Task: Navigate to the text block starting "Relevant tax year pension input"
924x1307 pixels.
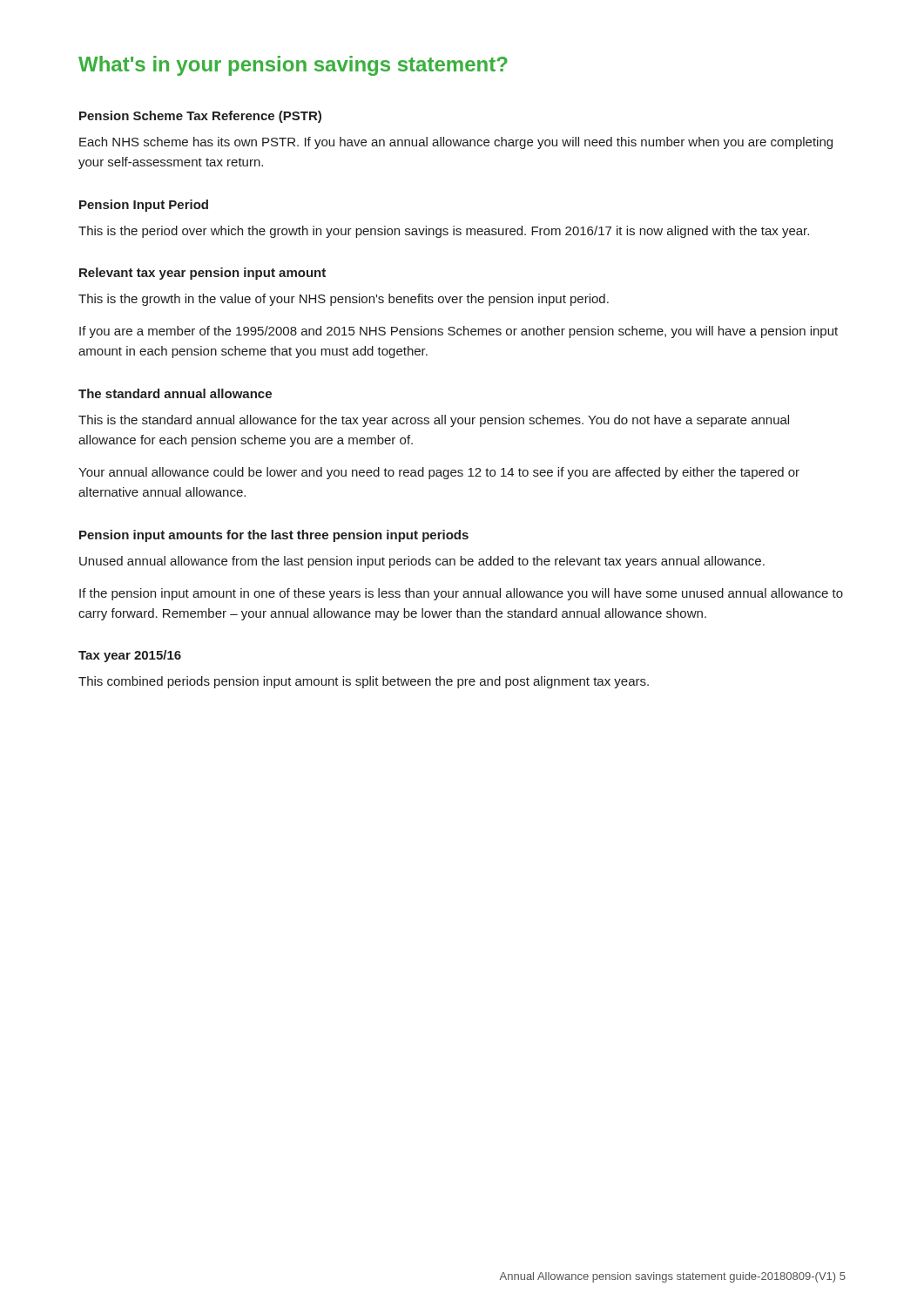Action: (x=202, y=272)
